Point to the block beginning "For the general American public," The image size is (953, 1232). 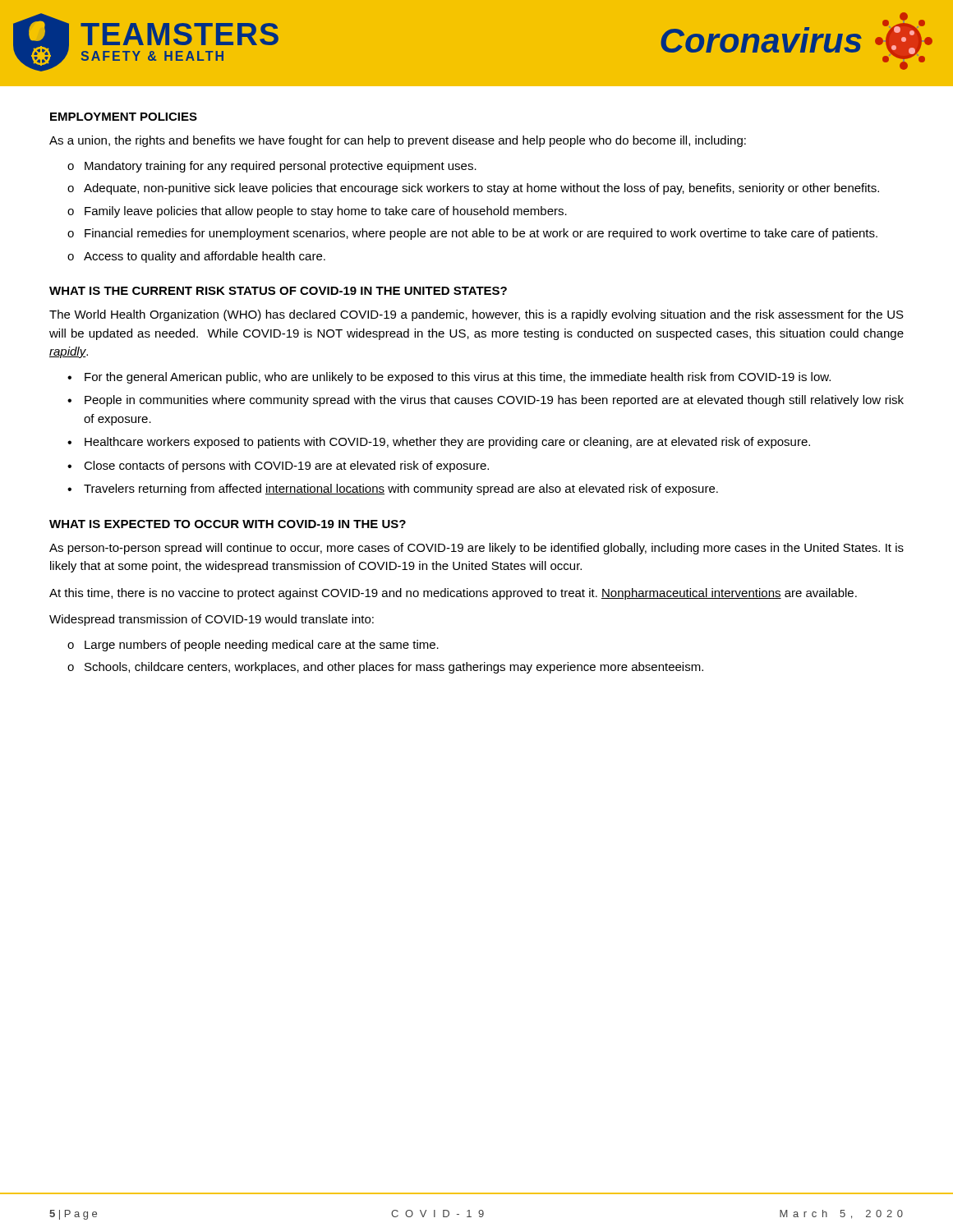[x=458, y=376]
